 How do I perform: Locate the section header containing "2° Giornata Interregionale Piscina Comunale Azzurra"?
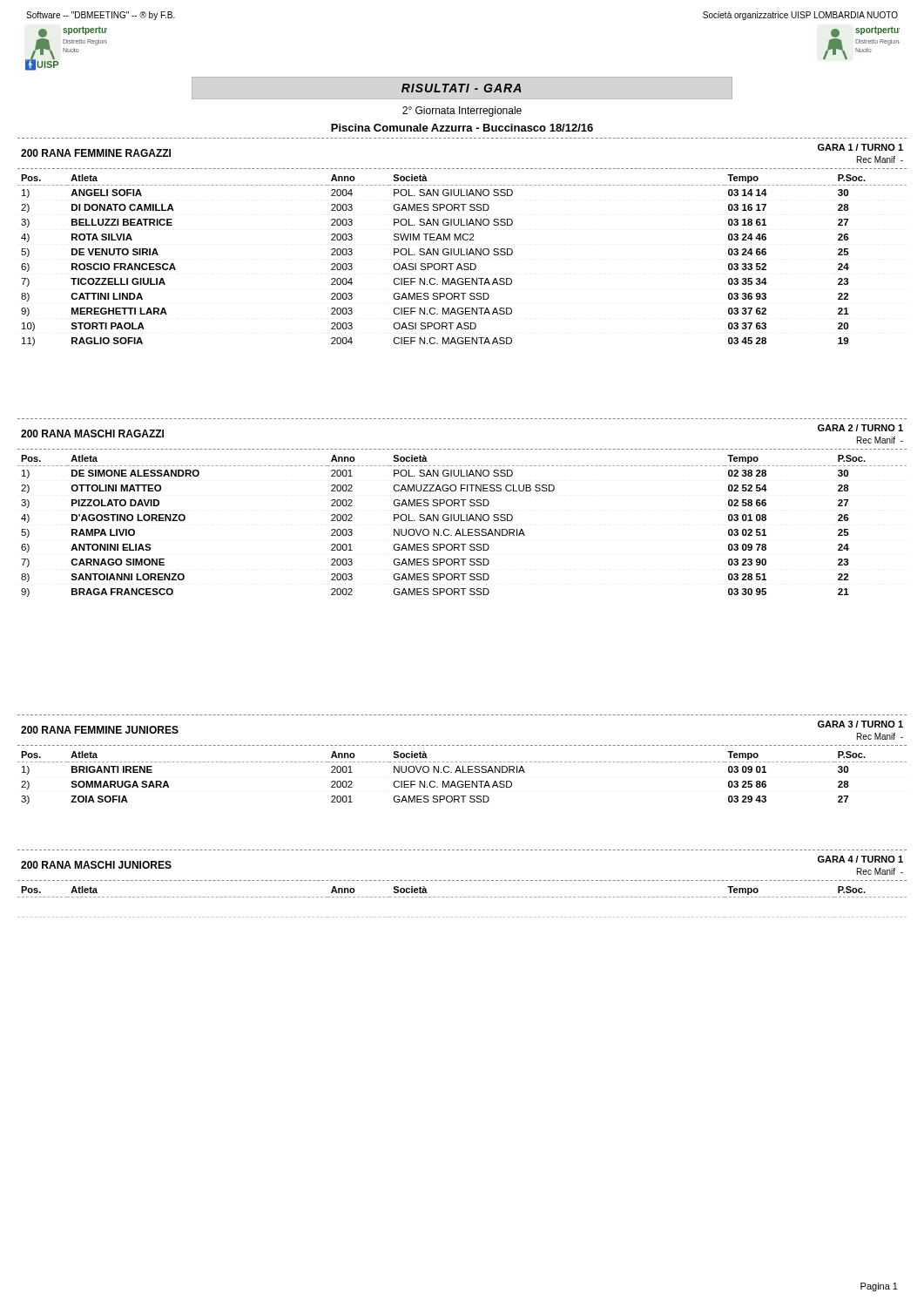[x=462, y=120]
